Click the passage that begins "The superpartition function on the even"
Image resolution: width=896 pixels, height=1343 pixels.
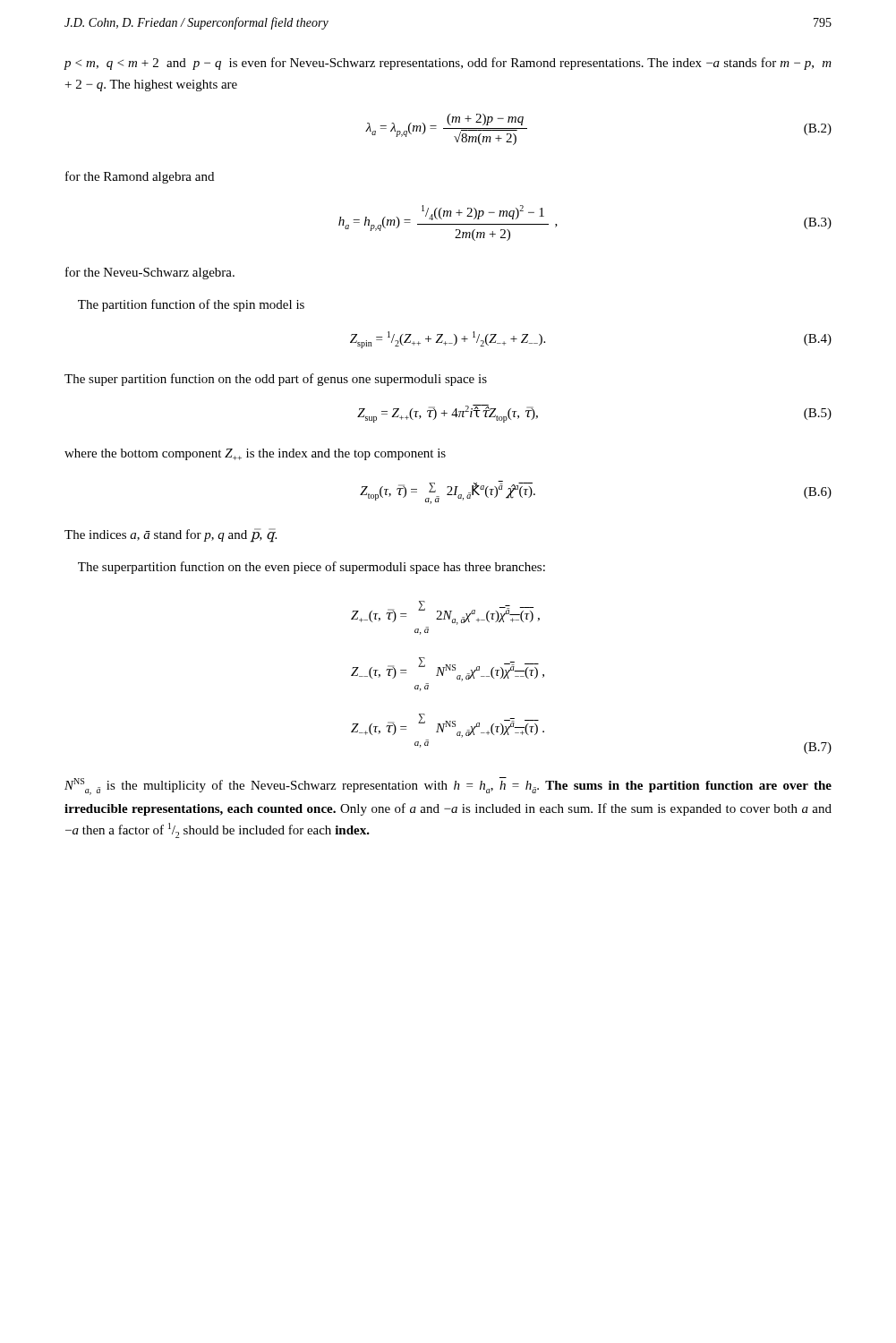pos(305,567)
